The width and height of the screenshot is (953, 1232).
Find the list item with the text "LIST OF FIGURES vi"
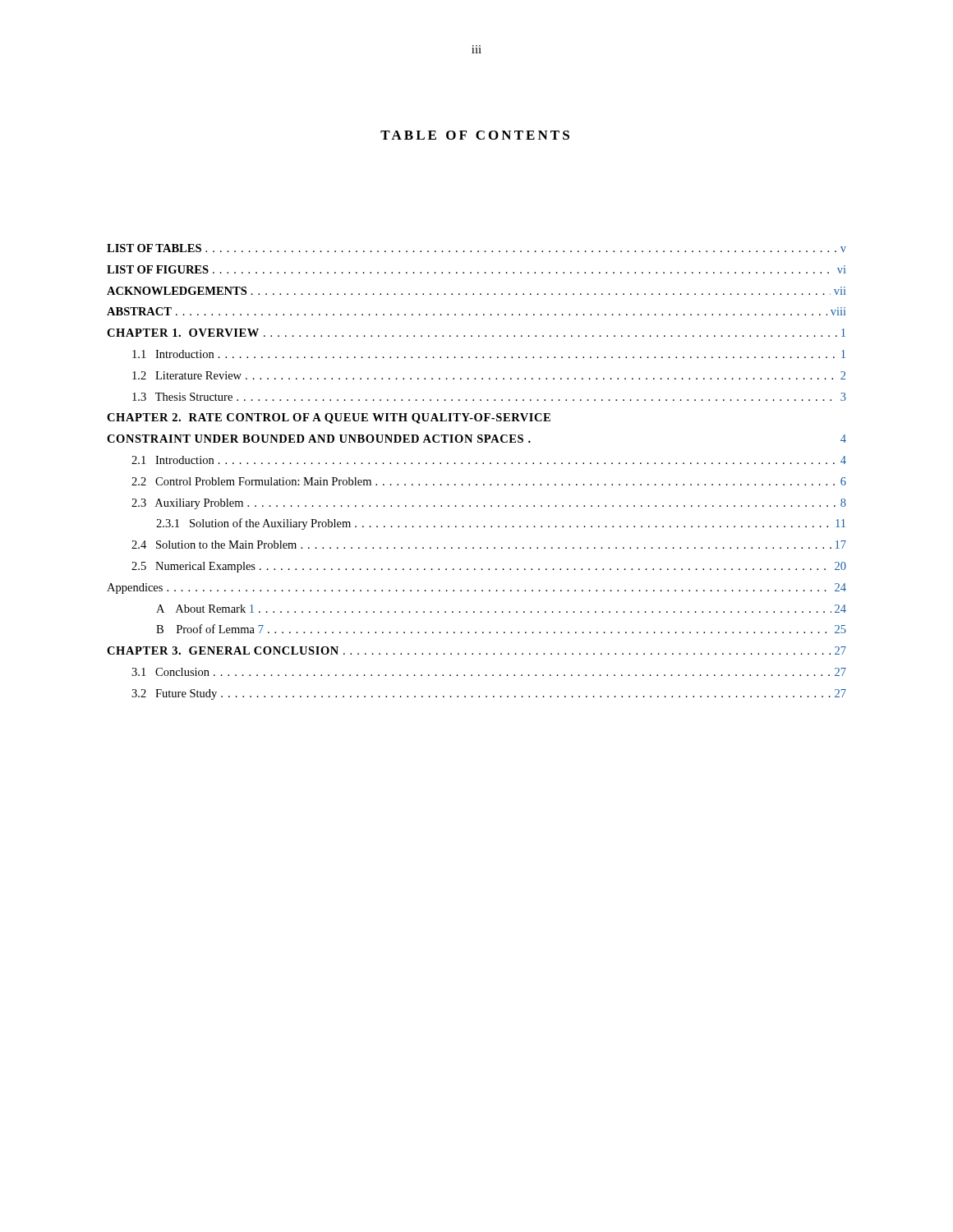click(x=476, y=270)
